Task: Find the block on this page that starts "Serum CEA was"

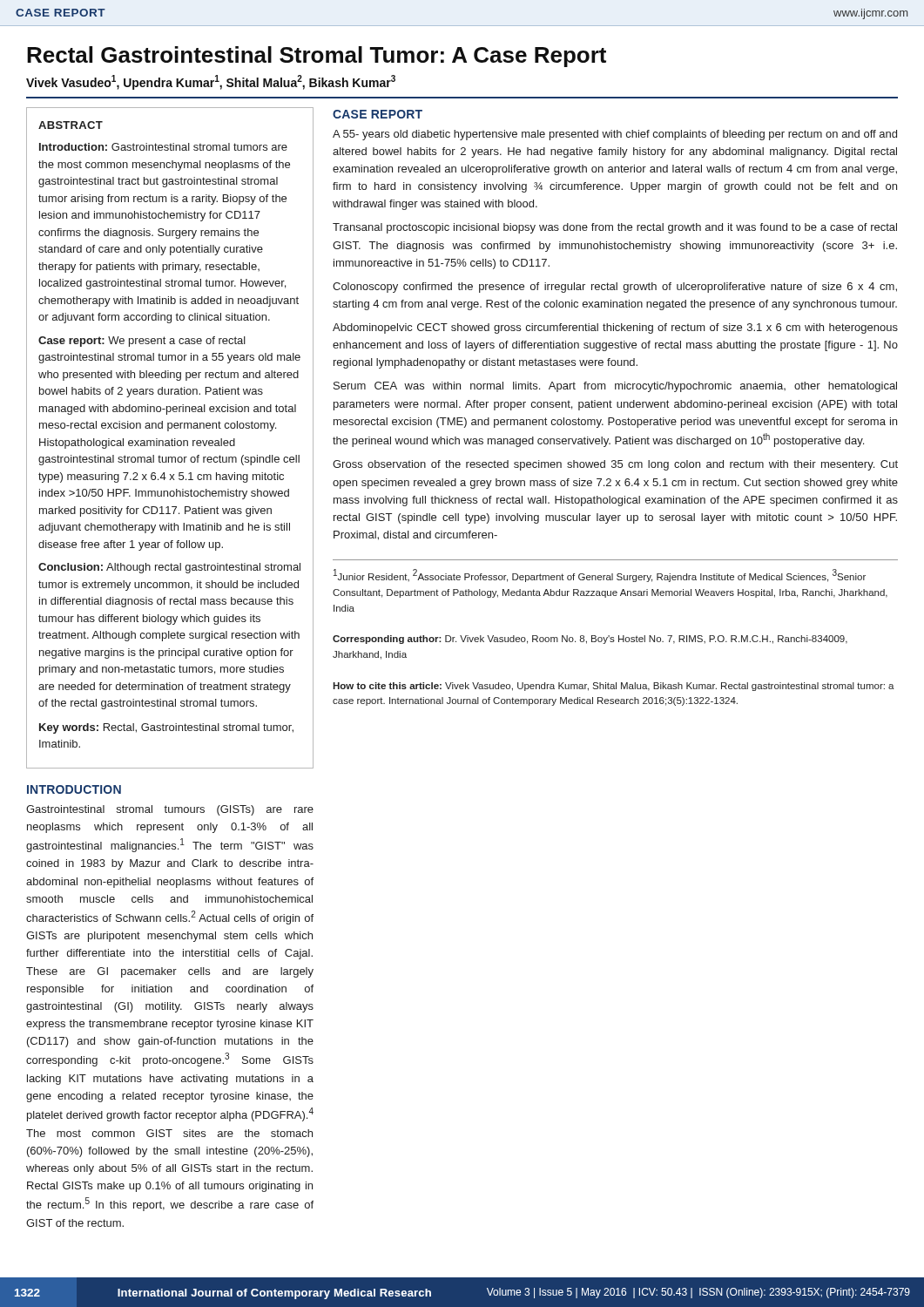Action: 615,413
